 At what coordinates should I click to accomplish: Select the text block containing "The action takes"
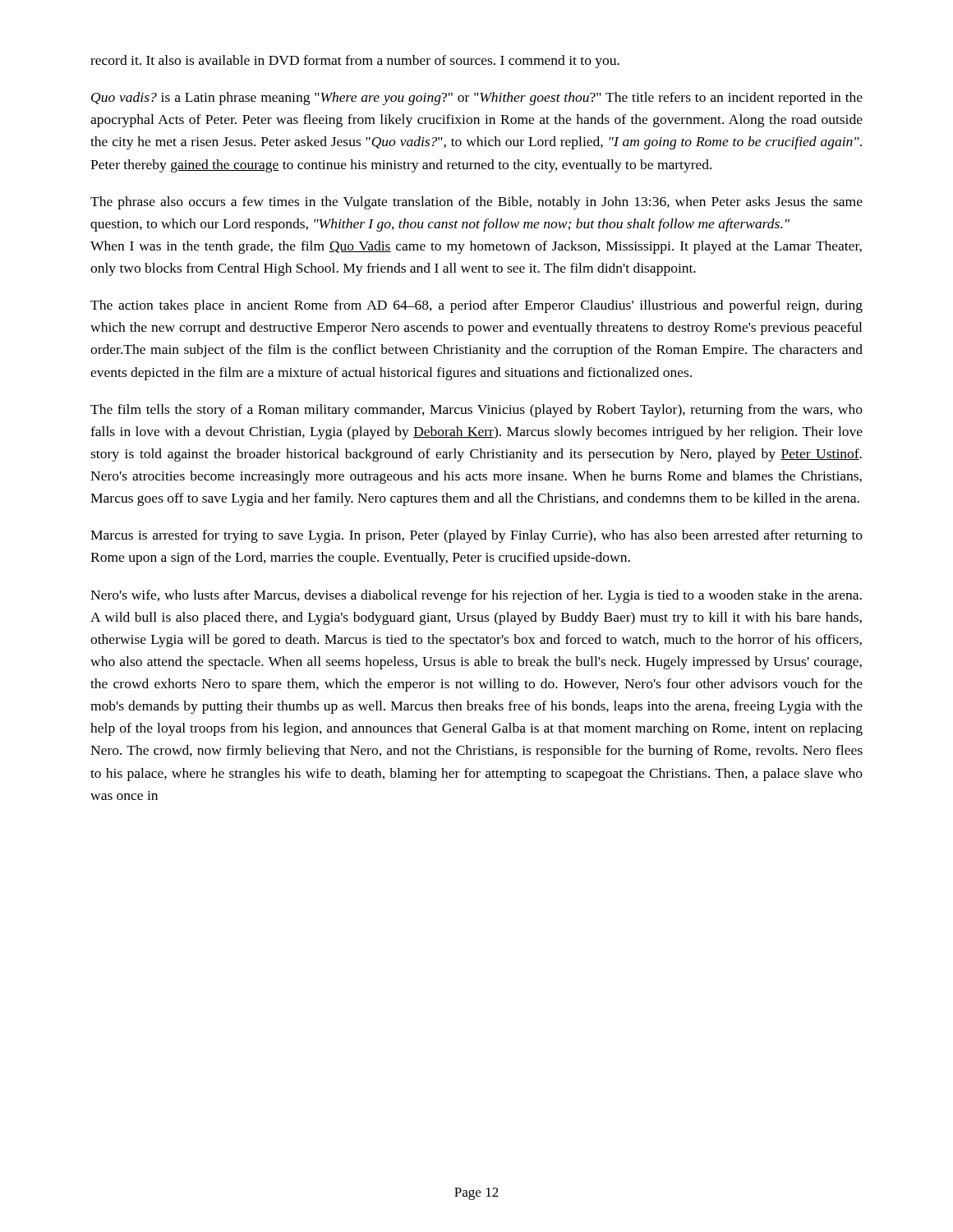476,338
